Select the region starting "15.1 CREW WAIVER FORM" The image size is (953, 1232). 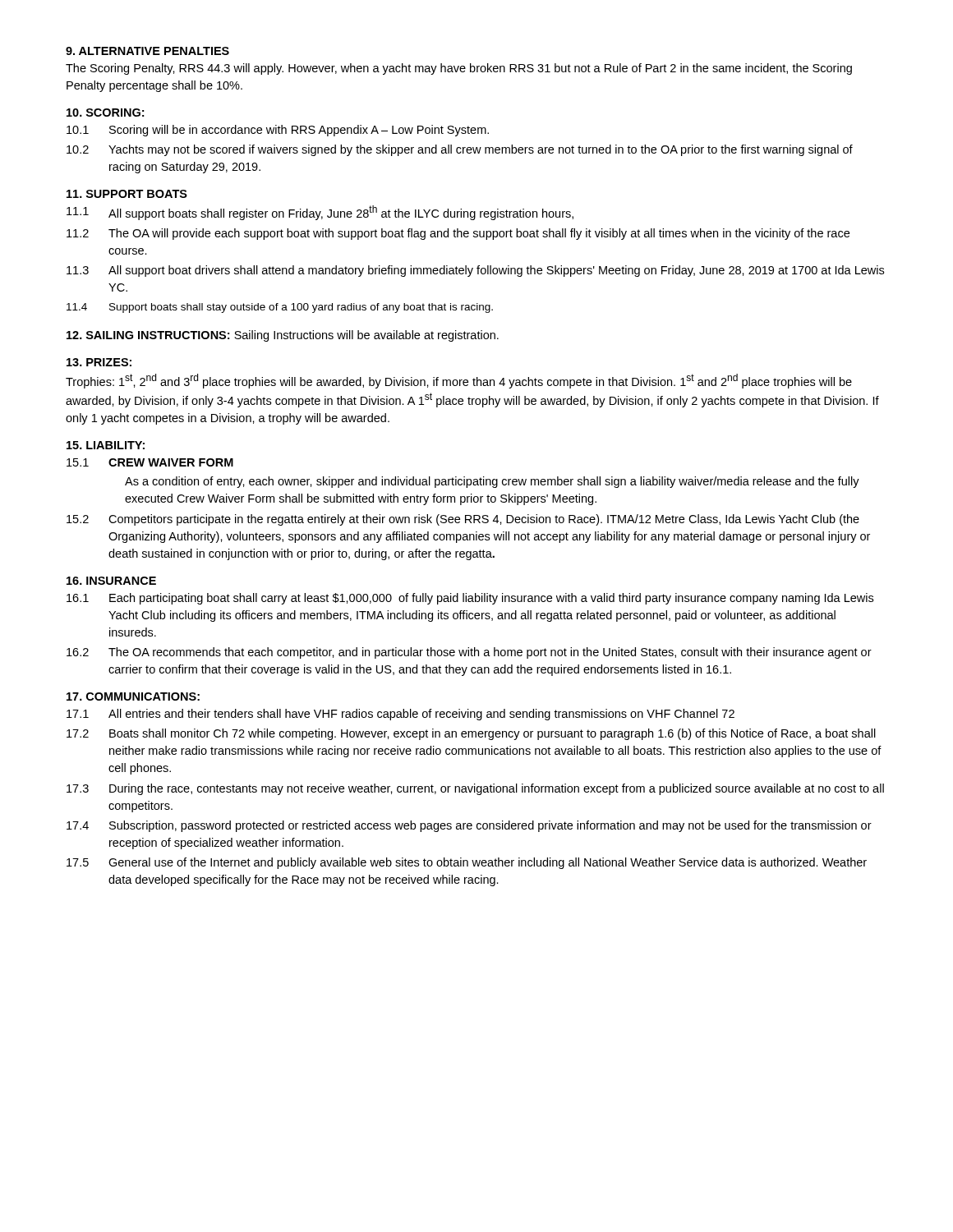[476, 481]
